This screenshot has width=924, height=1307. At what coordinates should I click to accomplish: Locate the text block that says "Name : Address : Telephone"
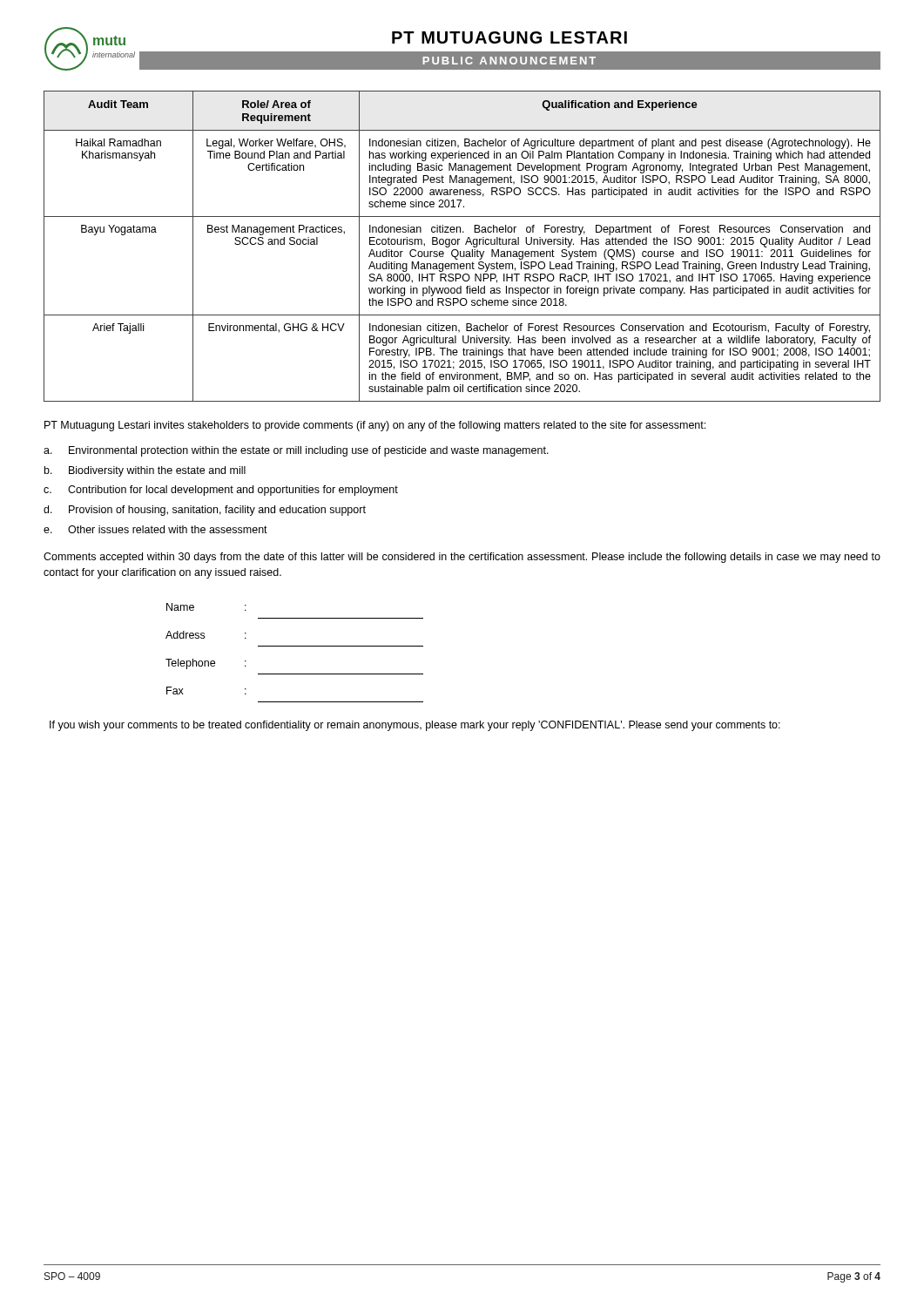click(x=294, y=649)
